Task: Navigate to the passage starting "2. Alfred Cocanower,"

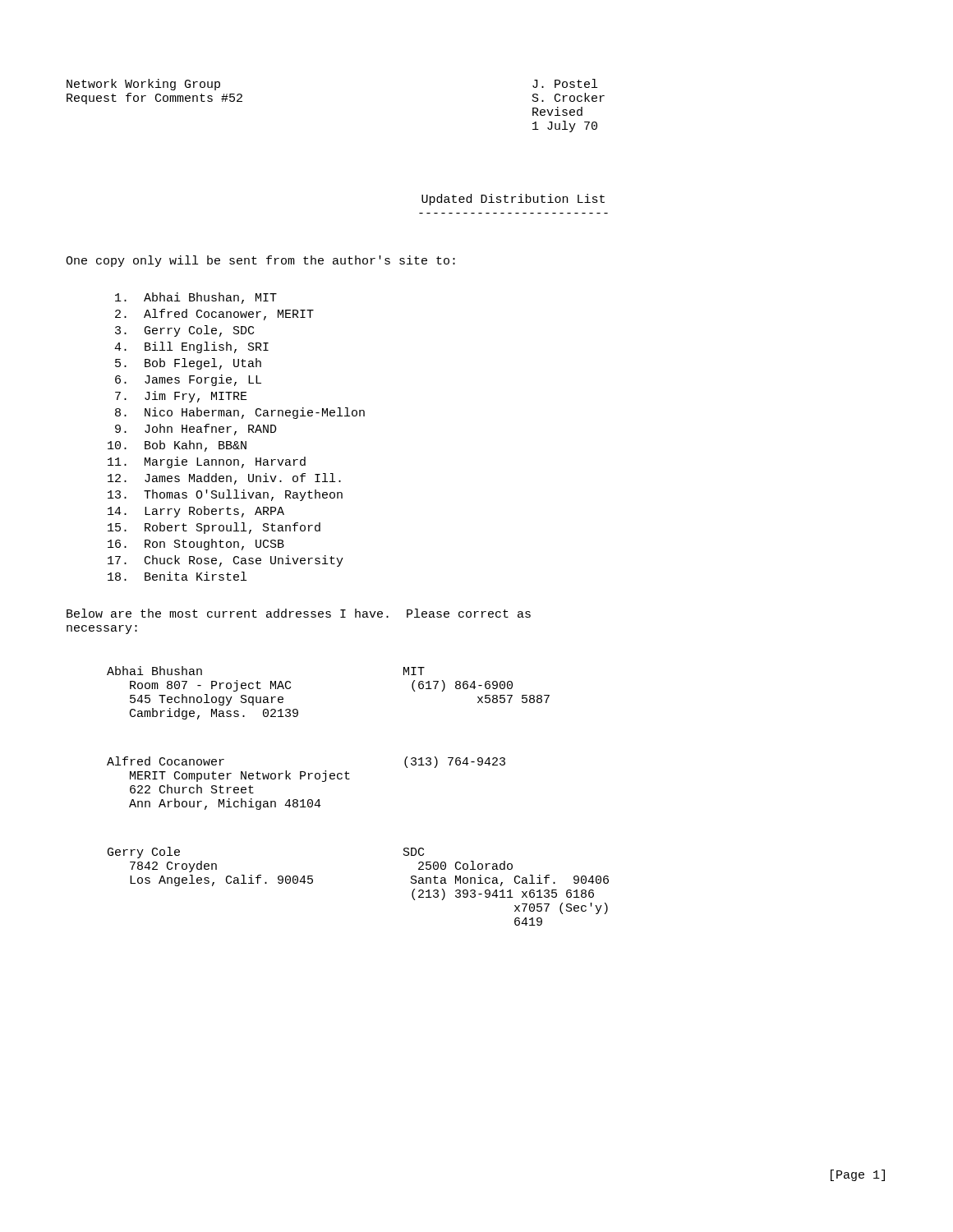Action: (210, 315)
